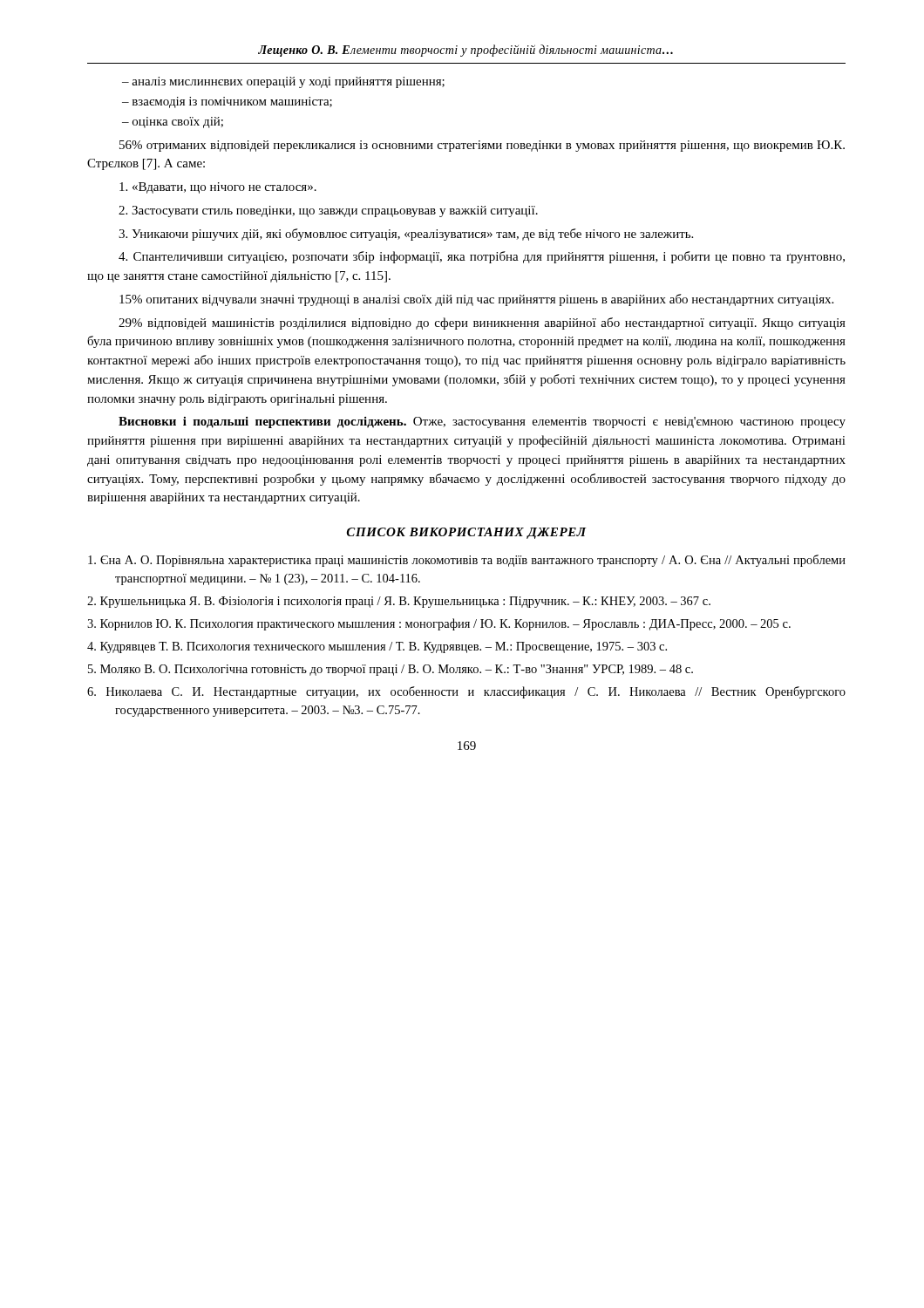Click on the text block that reads "15% опитаних відчували"

(x=477, y=299)
